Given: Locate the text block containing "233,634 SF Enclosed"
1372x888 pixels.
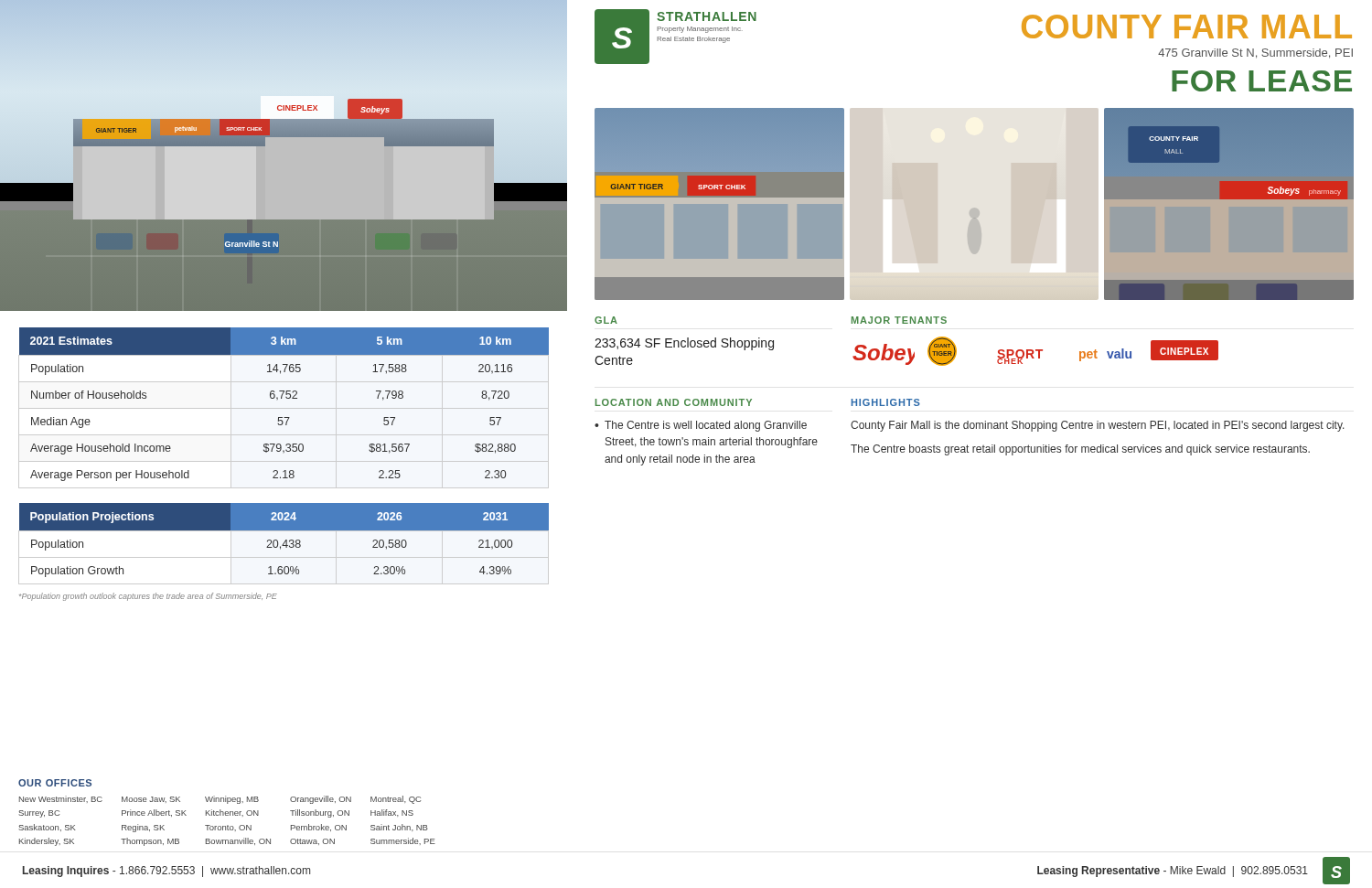Looking at the screenshot, I should 685,352.
